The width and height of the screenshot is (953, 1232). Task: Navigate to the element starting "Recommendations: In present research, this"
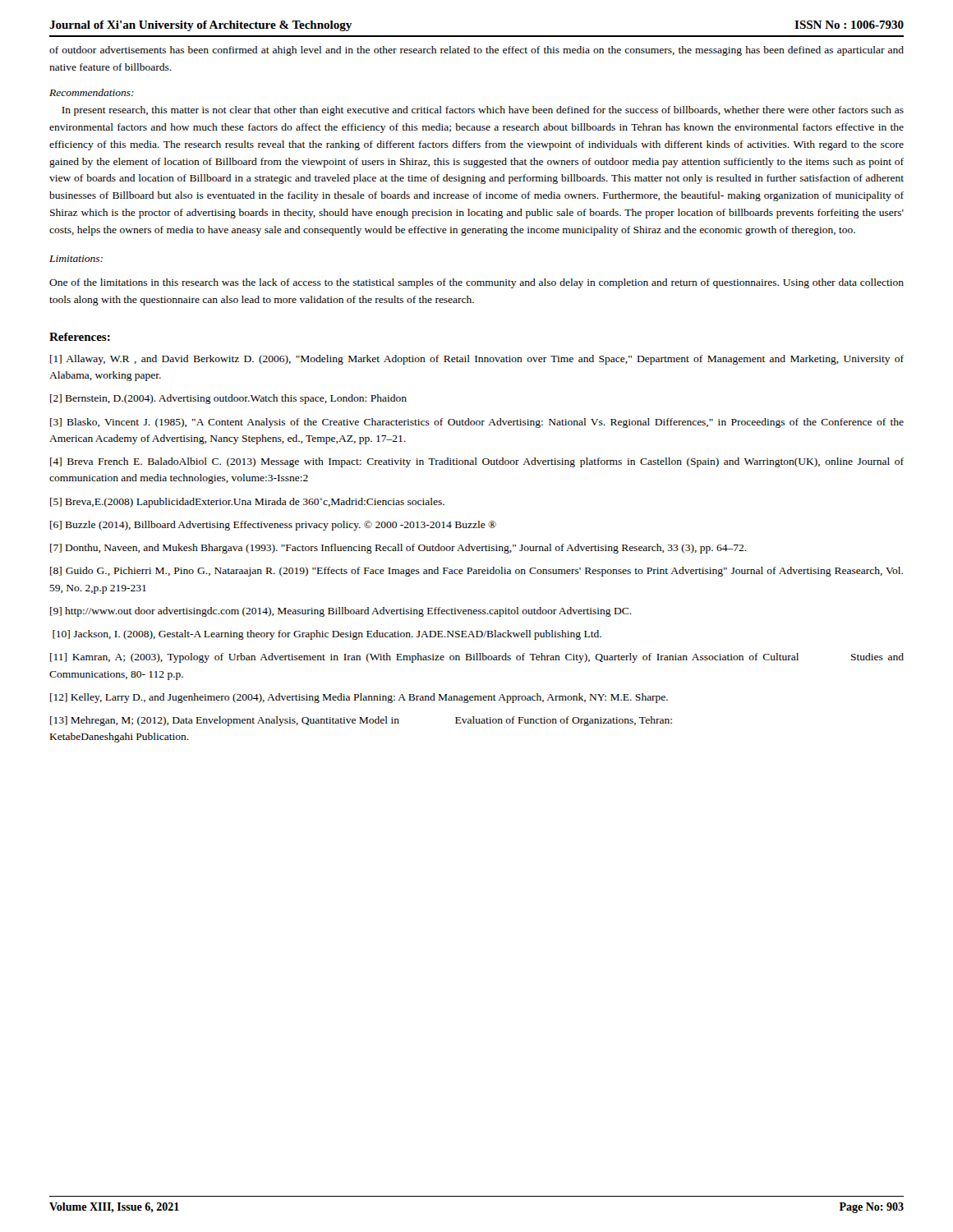(476, 161)
